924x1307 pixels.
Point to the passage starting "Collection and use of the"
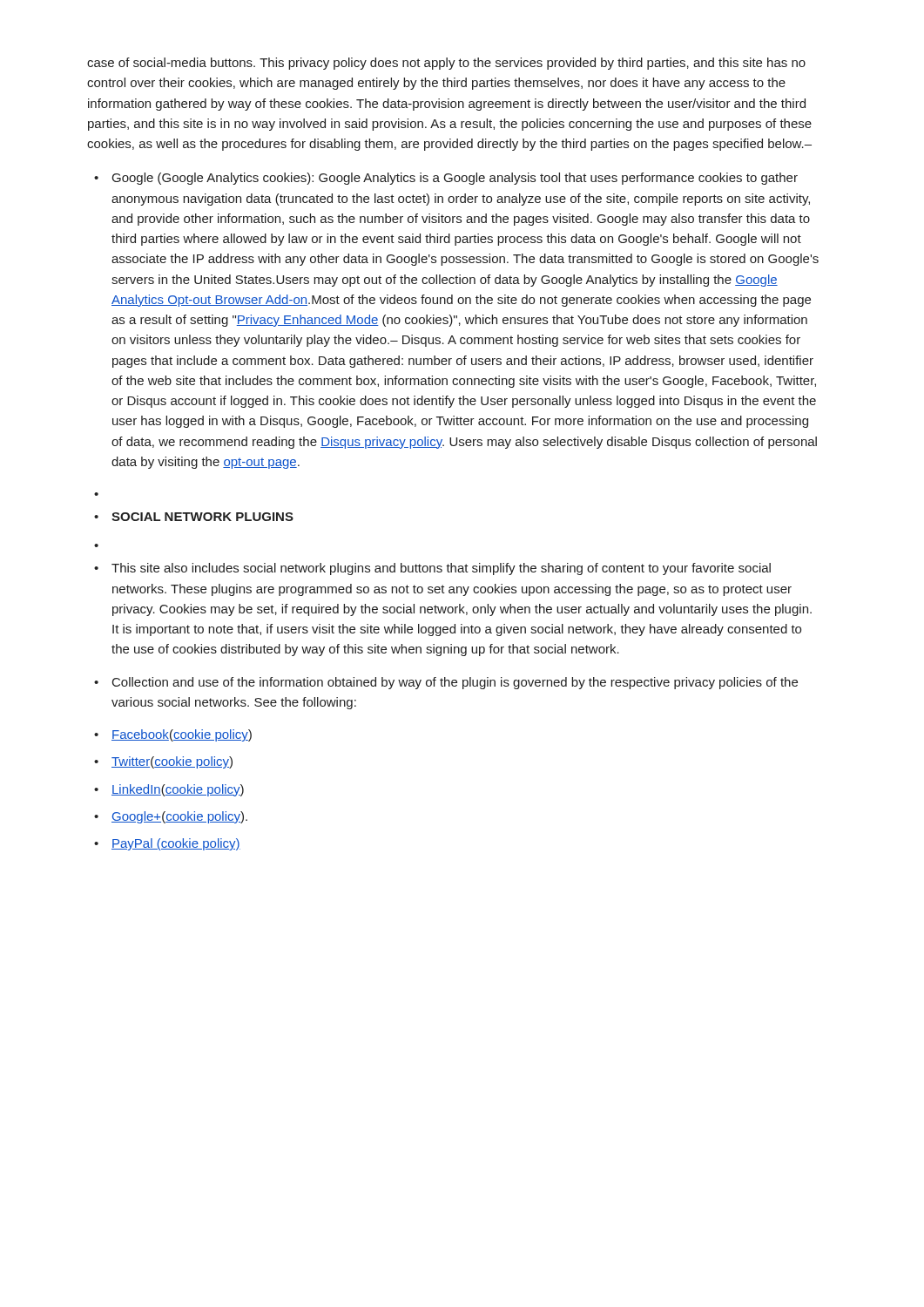coord(455,692)
